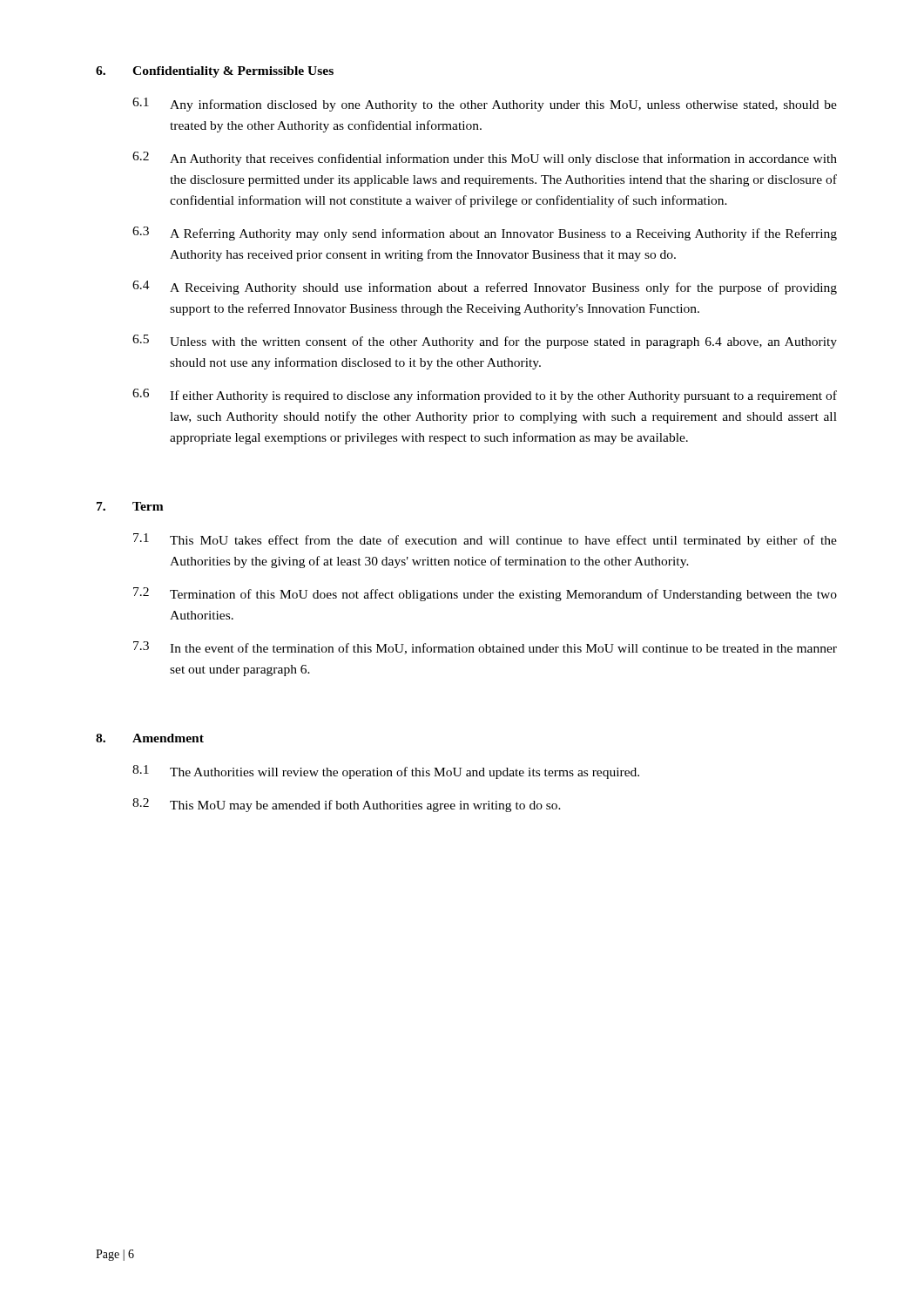Find the region starting "6.4 A Receiving Authority should use information about"
The image size is (924, 1307).
(466, 298)
